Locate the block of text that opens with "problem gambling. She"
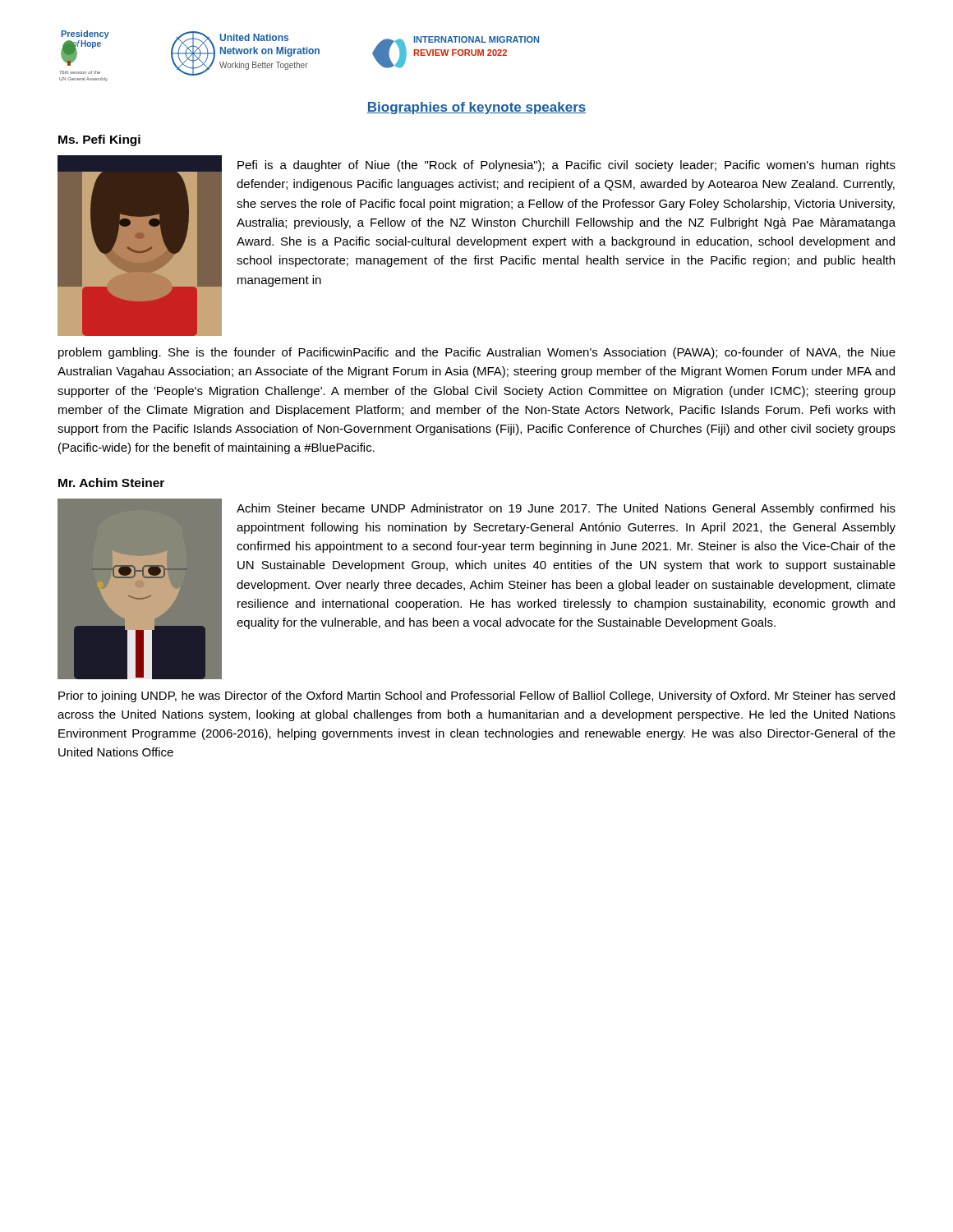Viewport: 953px width, 1232px height. 476,400
